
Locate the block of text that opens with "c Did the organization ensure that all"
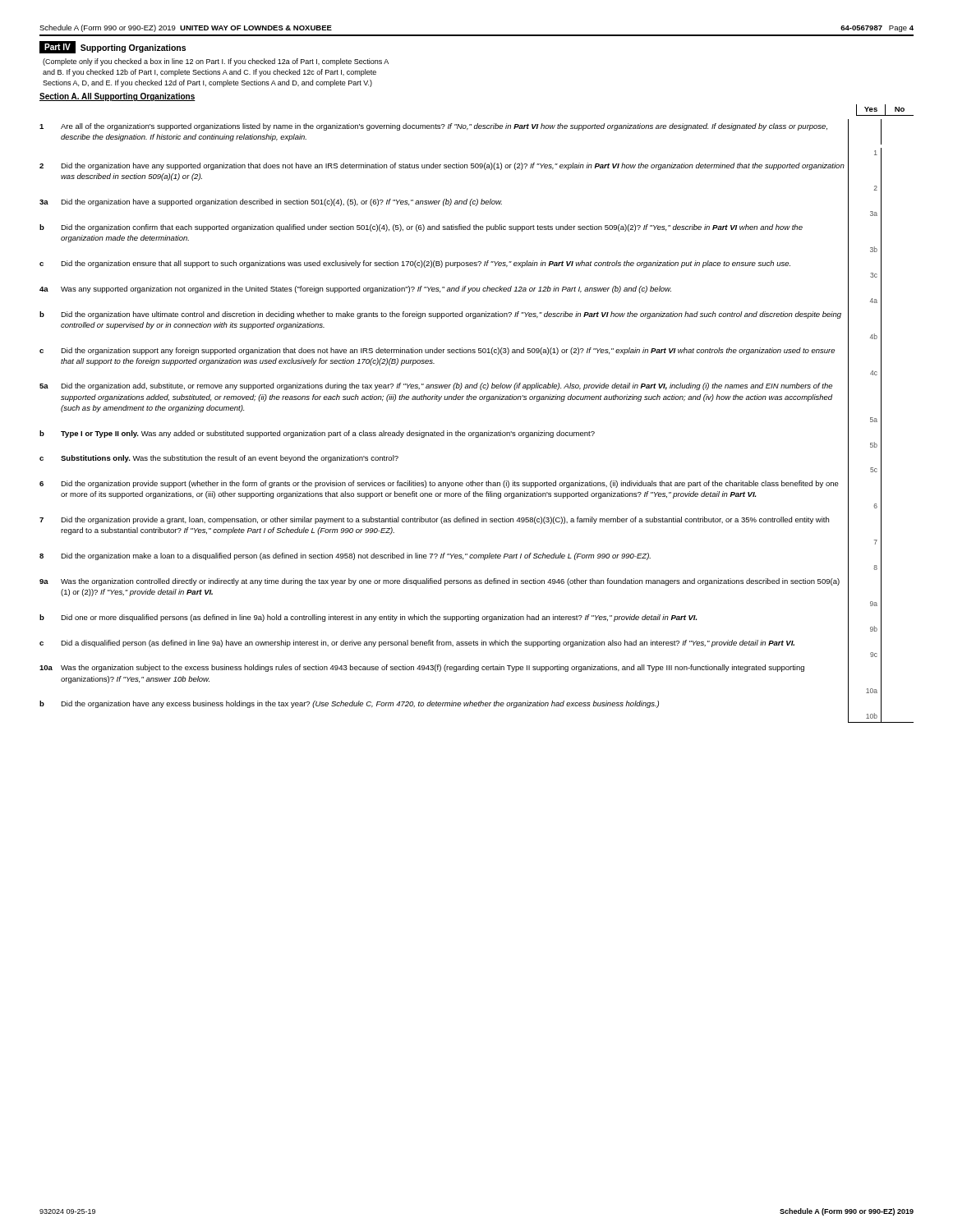coord(476,263)
